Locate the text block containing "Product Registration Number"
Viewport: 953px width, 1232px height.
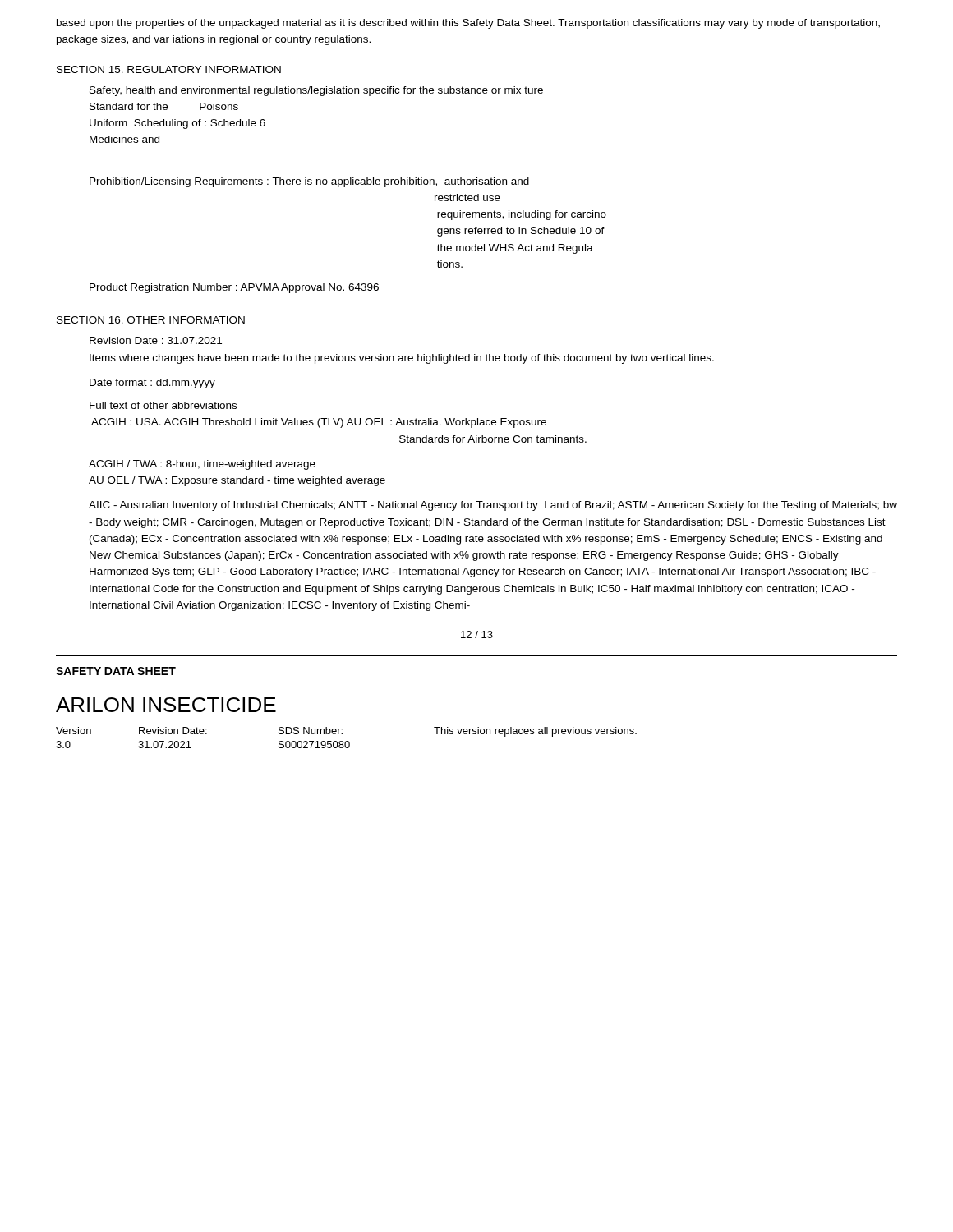click(x=234, y=287)
